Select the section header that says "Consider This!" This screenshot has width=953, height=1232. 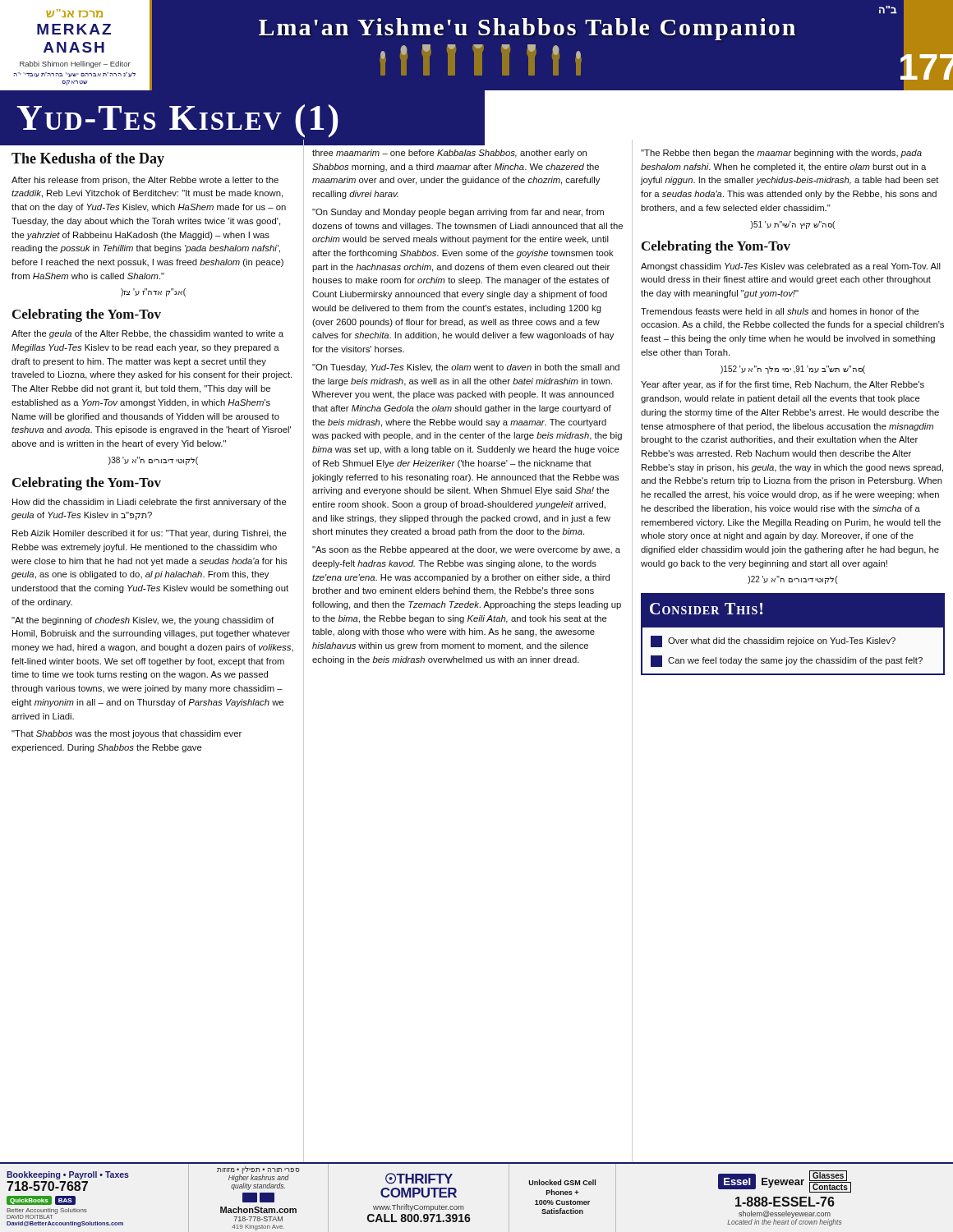pos(707,609)
